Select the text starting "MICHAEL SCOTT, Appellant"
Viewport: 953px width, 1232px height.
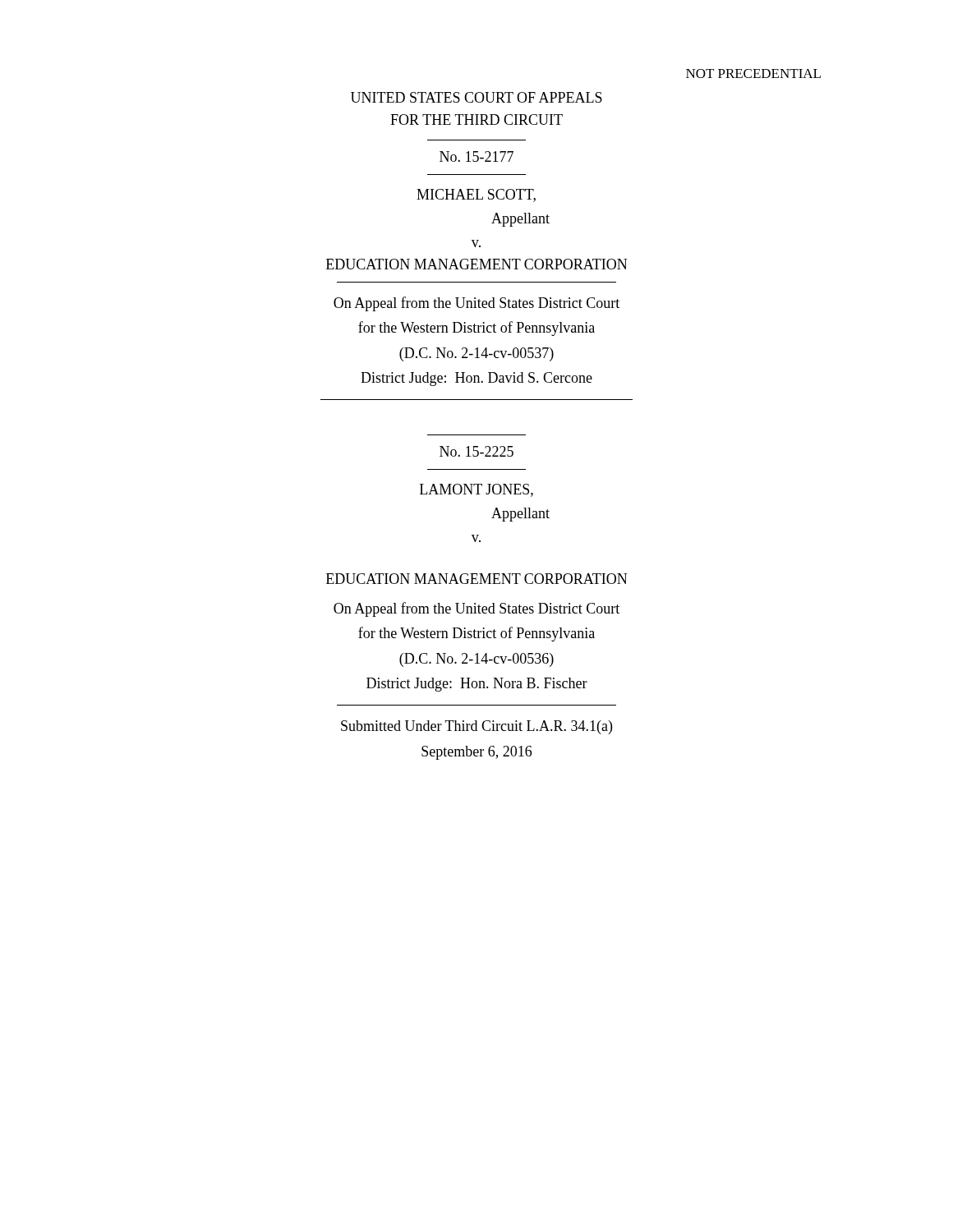476,206
